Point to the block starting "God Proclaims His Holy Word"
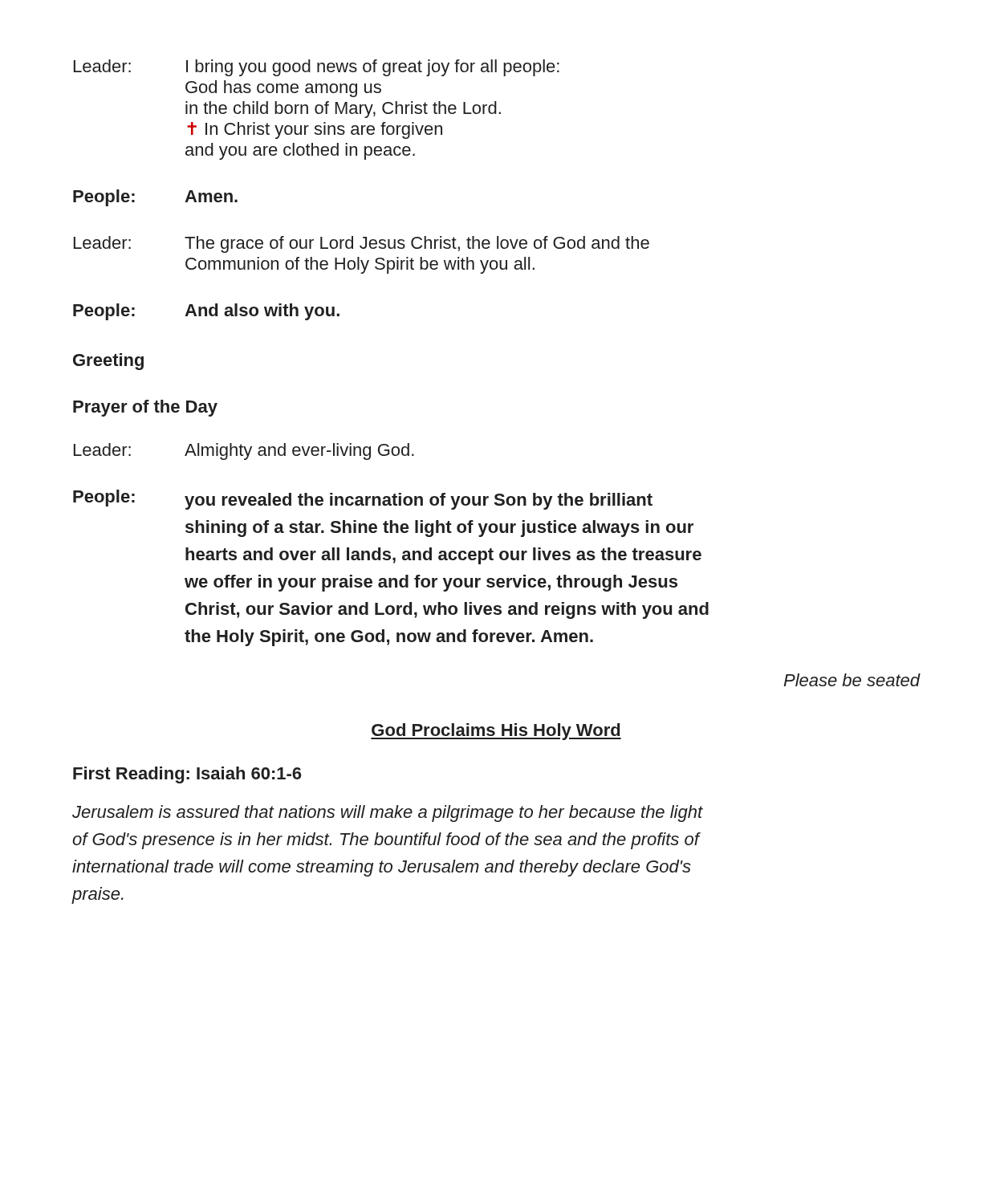The image size is (992, 1204). pyautogui.click(x=496, y=730)
